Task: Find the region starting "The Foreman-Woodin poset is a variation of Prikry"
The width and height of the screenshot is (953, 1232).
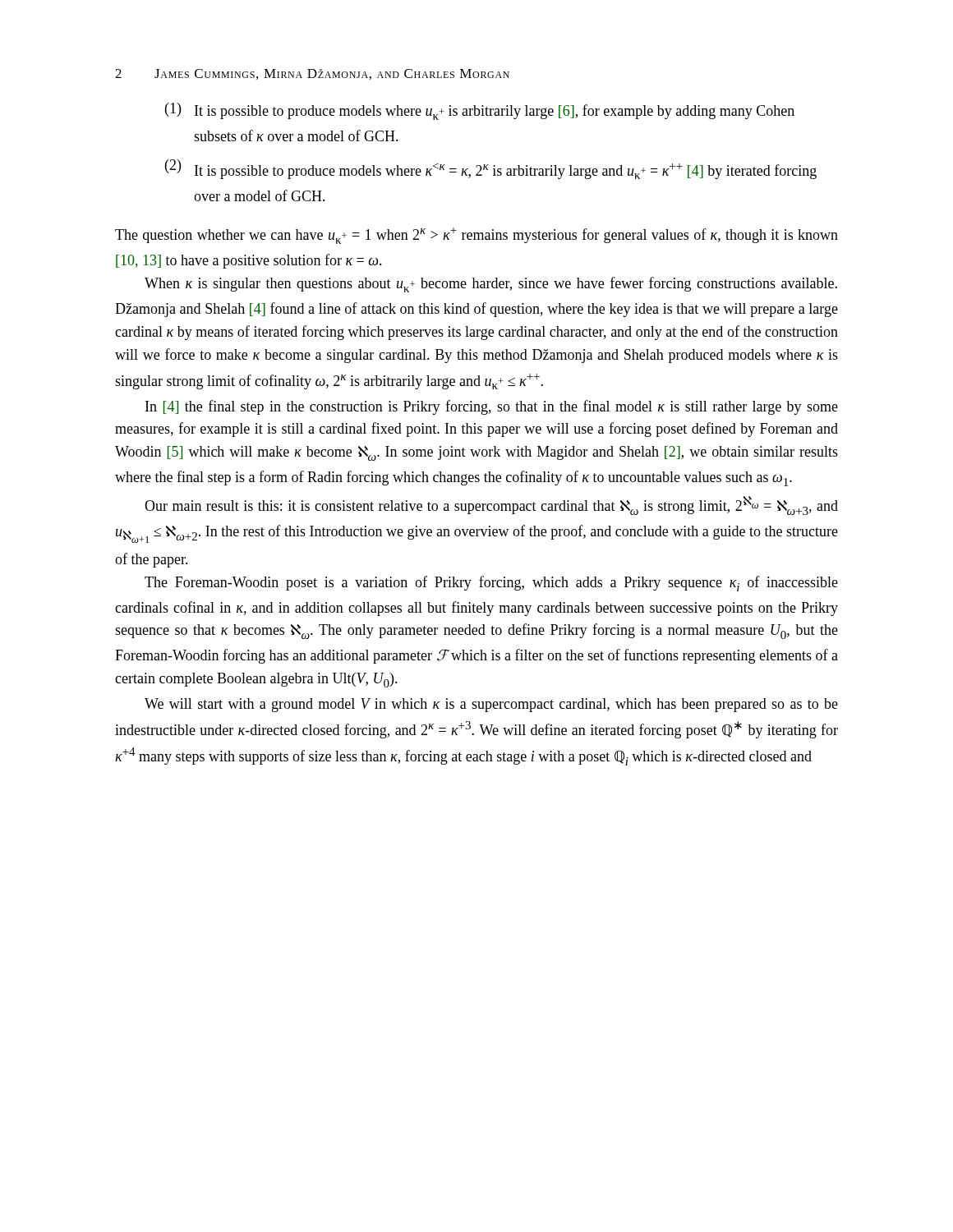Action: coord(476,632)
